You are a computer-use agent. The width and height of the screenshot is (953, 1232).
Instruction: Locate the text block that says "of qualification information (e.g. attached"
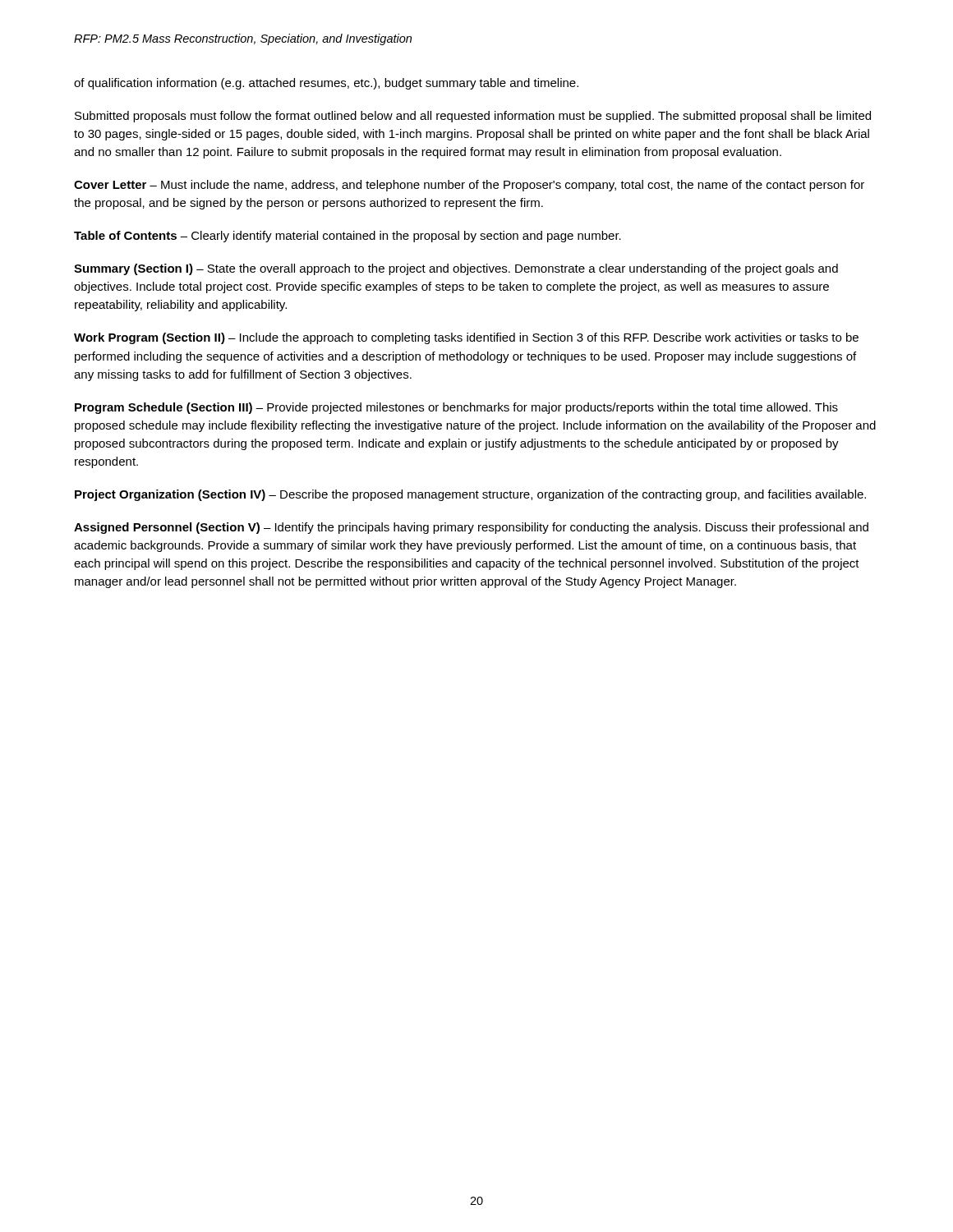327,83
